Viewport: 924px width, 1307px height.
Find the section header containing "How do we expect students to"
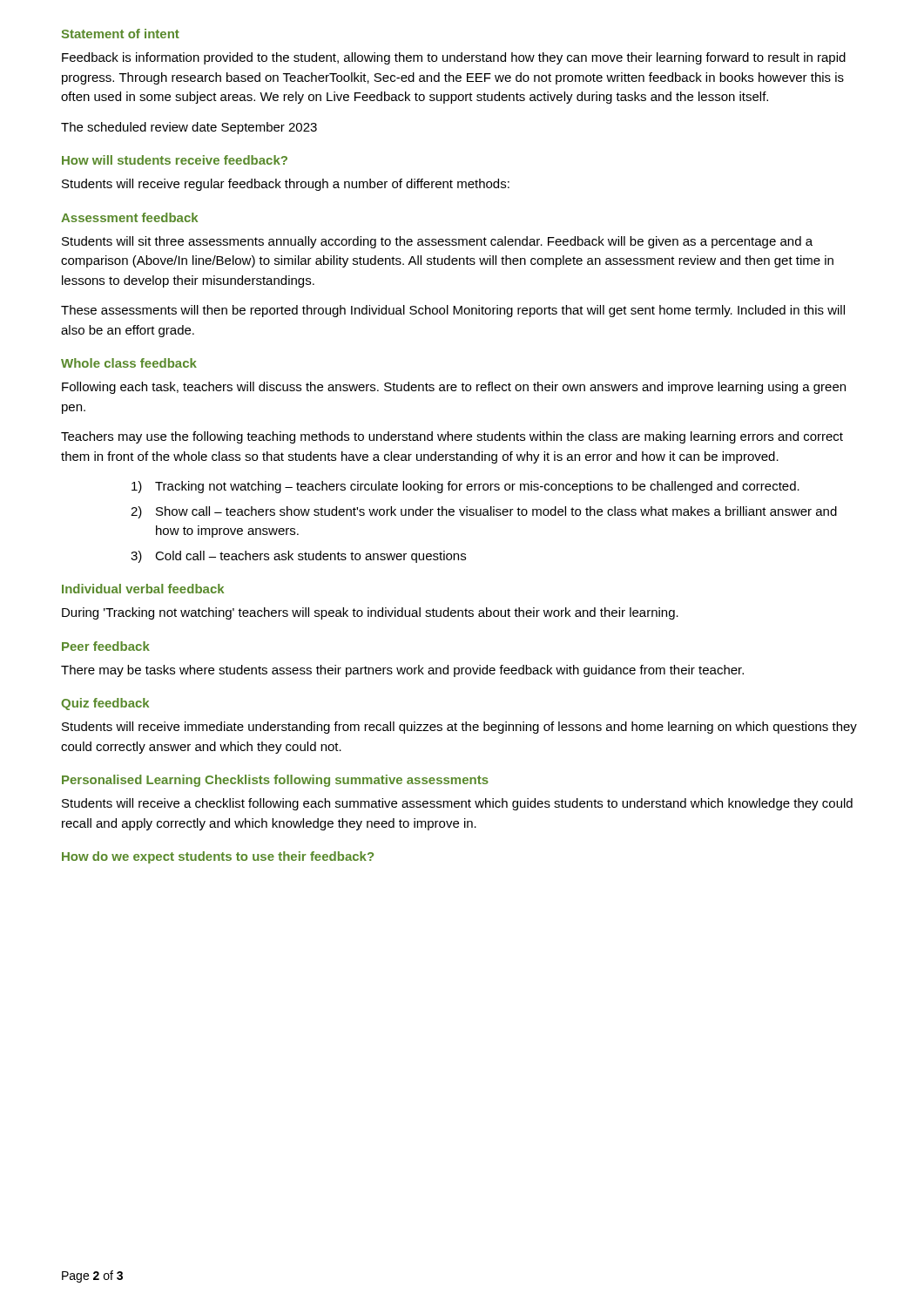click(218, 856)
